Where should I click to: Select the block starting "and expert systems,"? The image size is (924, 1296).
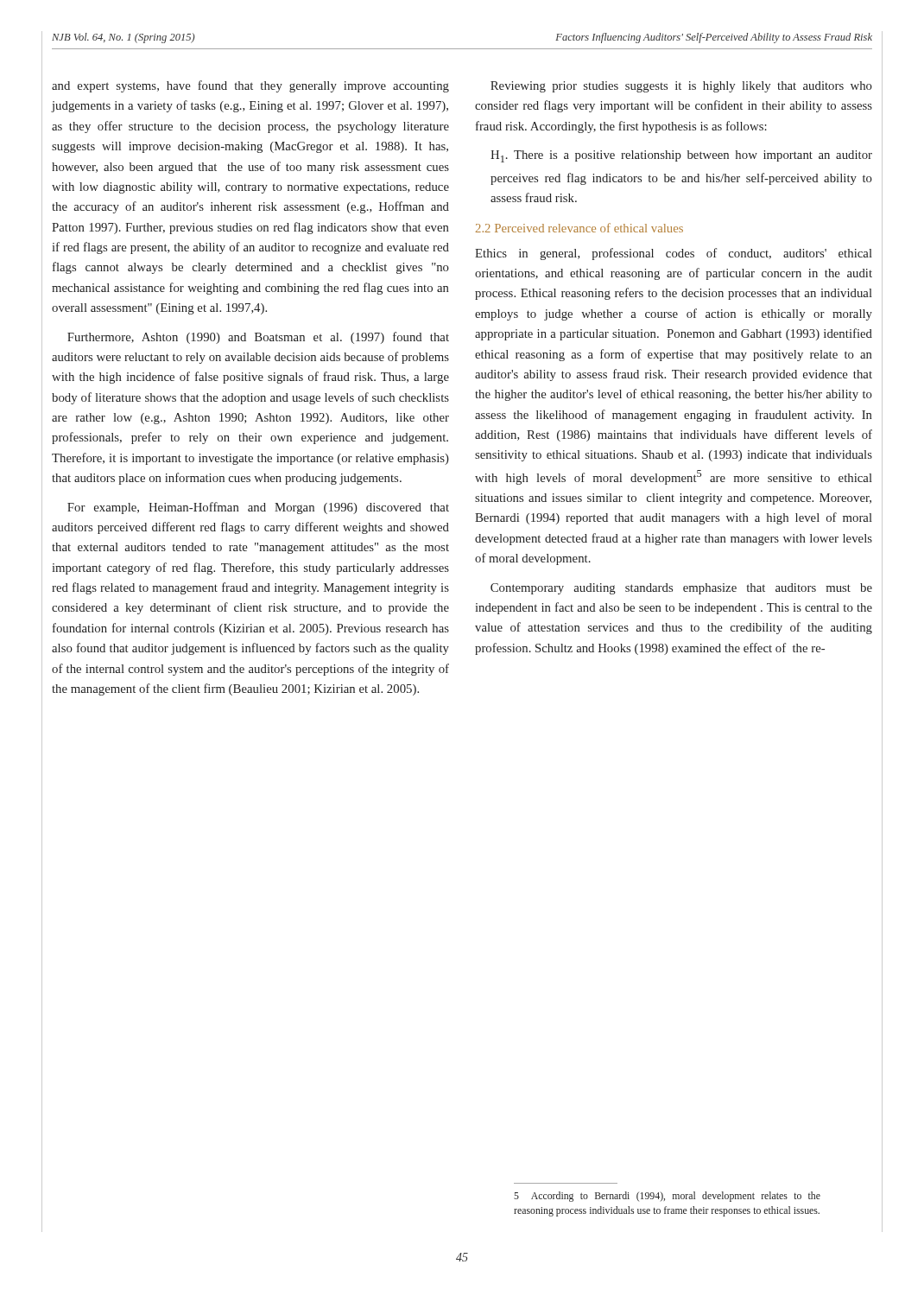pyautogui.click(x=250, y=197)
